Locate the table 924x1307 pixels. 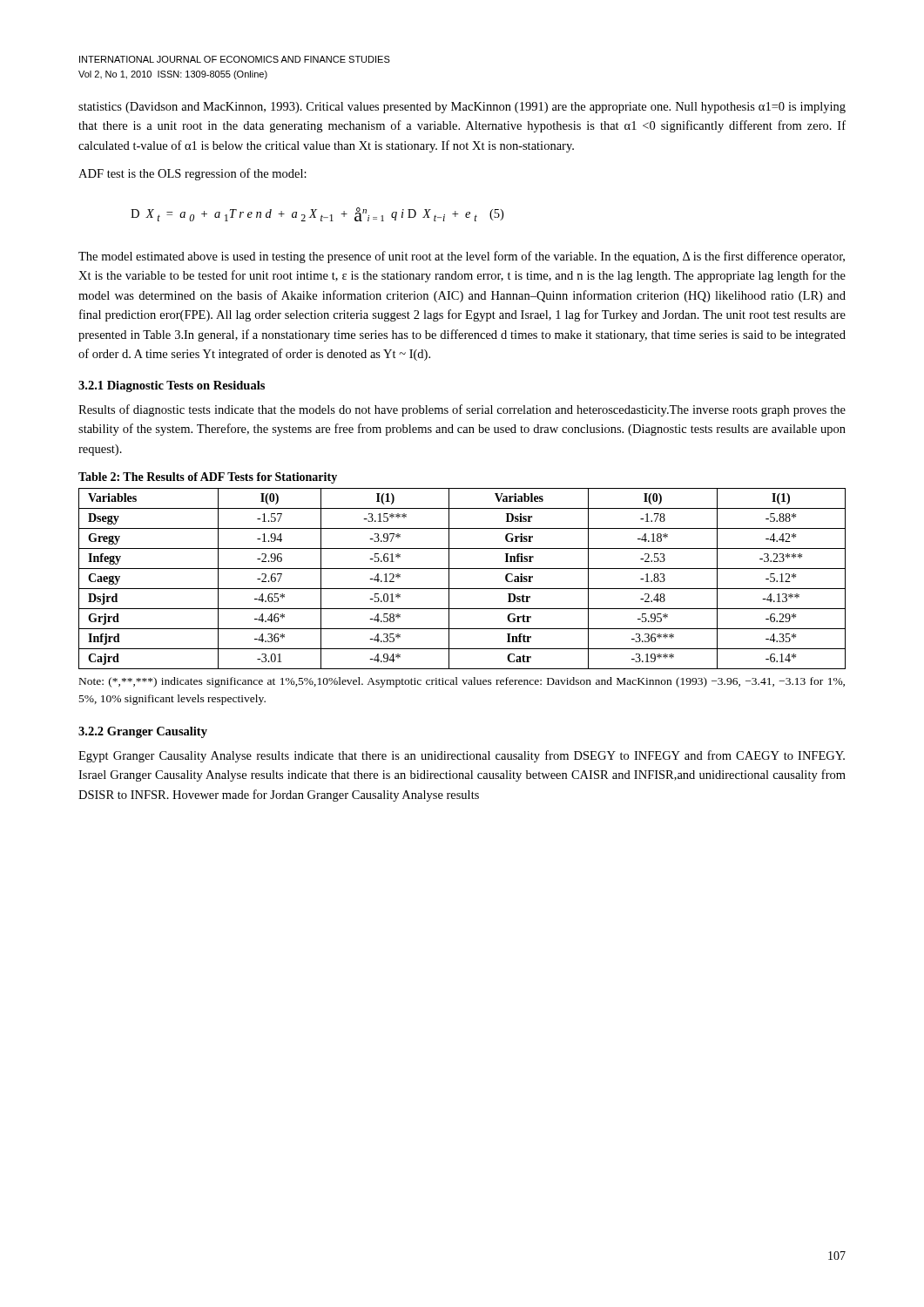(462, 579)
